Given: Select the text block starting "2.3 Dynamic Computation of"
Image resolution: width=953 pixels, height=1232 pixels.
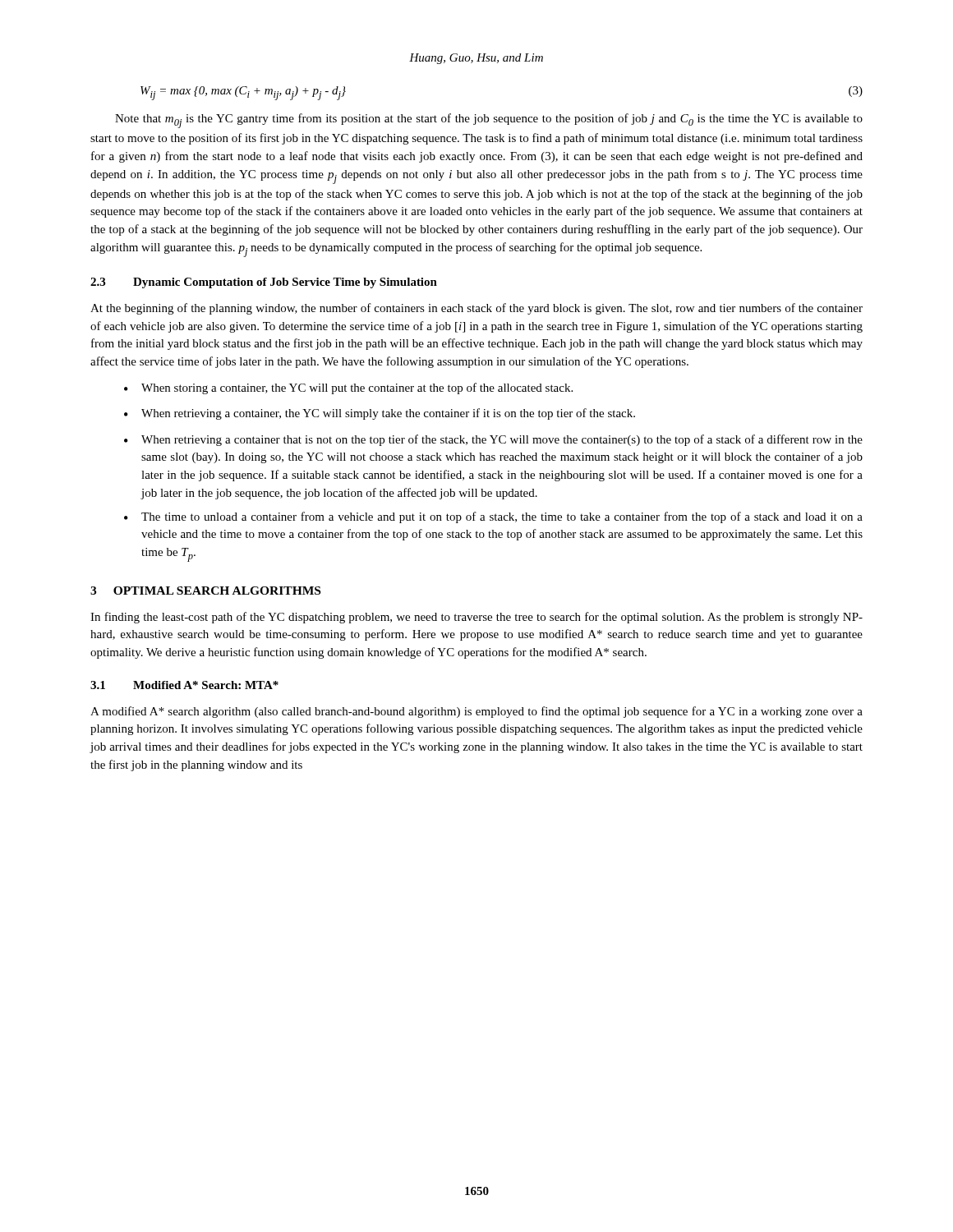Looking at the screenshot, I should (x=264, y=282).
